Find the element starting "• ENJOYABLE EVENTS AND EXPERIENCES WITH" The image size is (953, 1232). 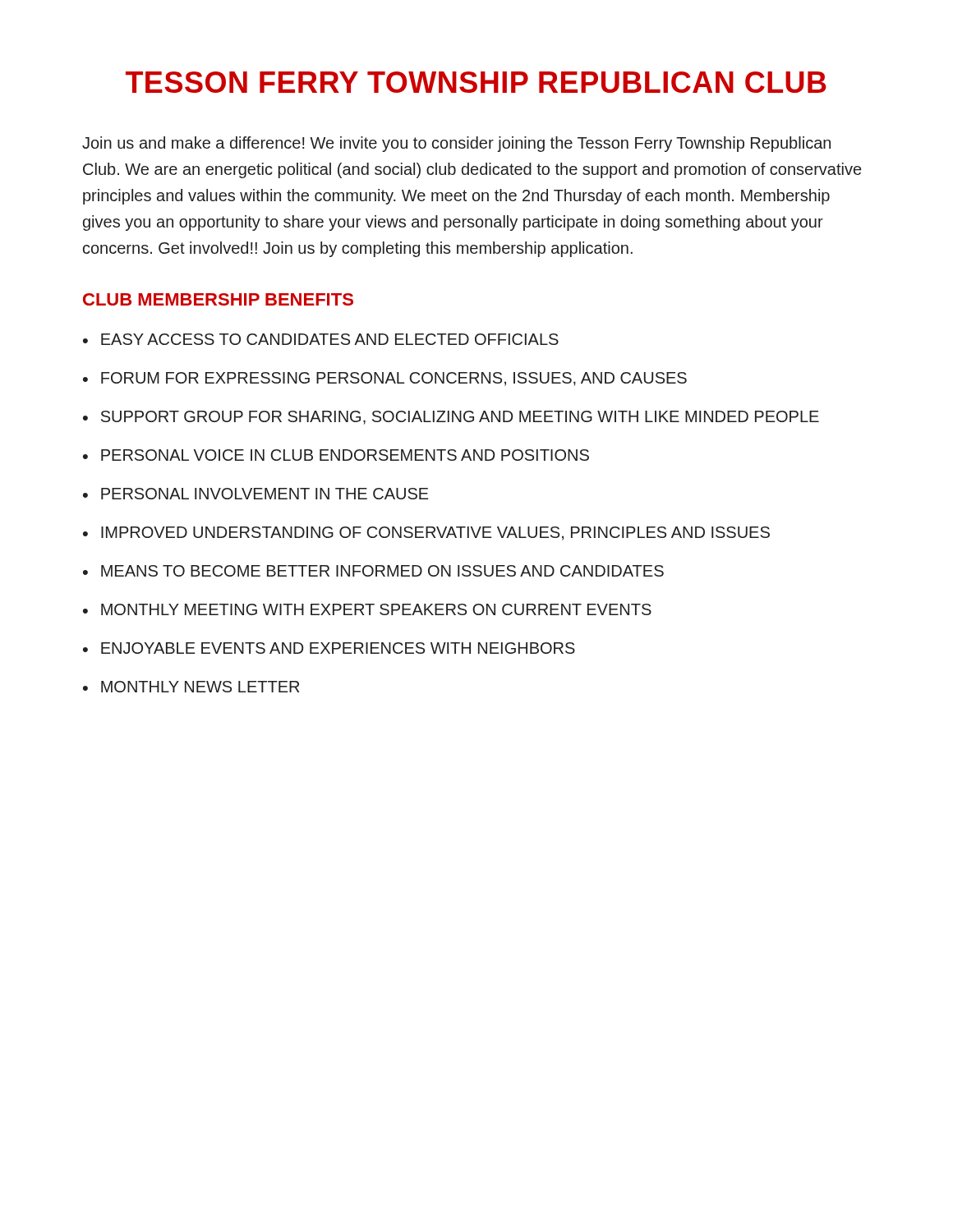pos(476,649)
